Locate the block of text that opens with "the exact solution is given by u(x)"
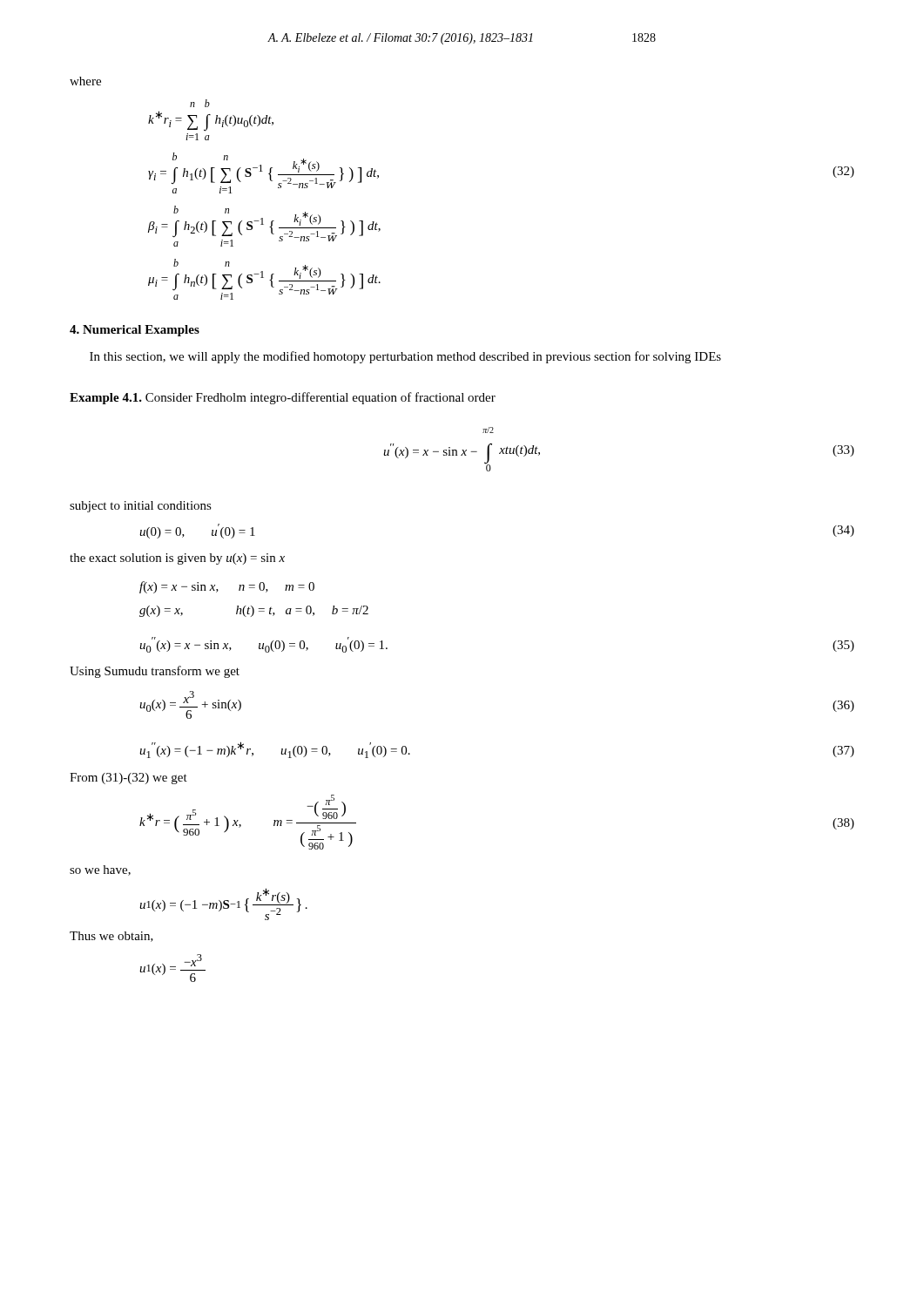Screen dimensions: 1307x924 177,558
